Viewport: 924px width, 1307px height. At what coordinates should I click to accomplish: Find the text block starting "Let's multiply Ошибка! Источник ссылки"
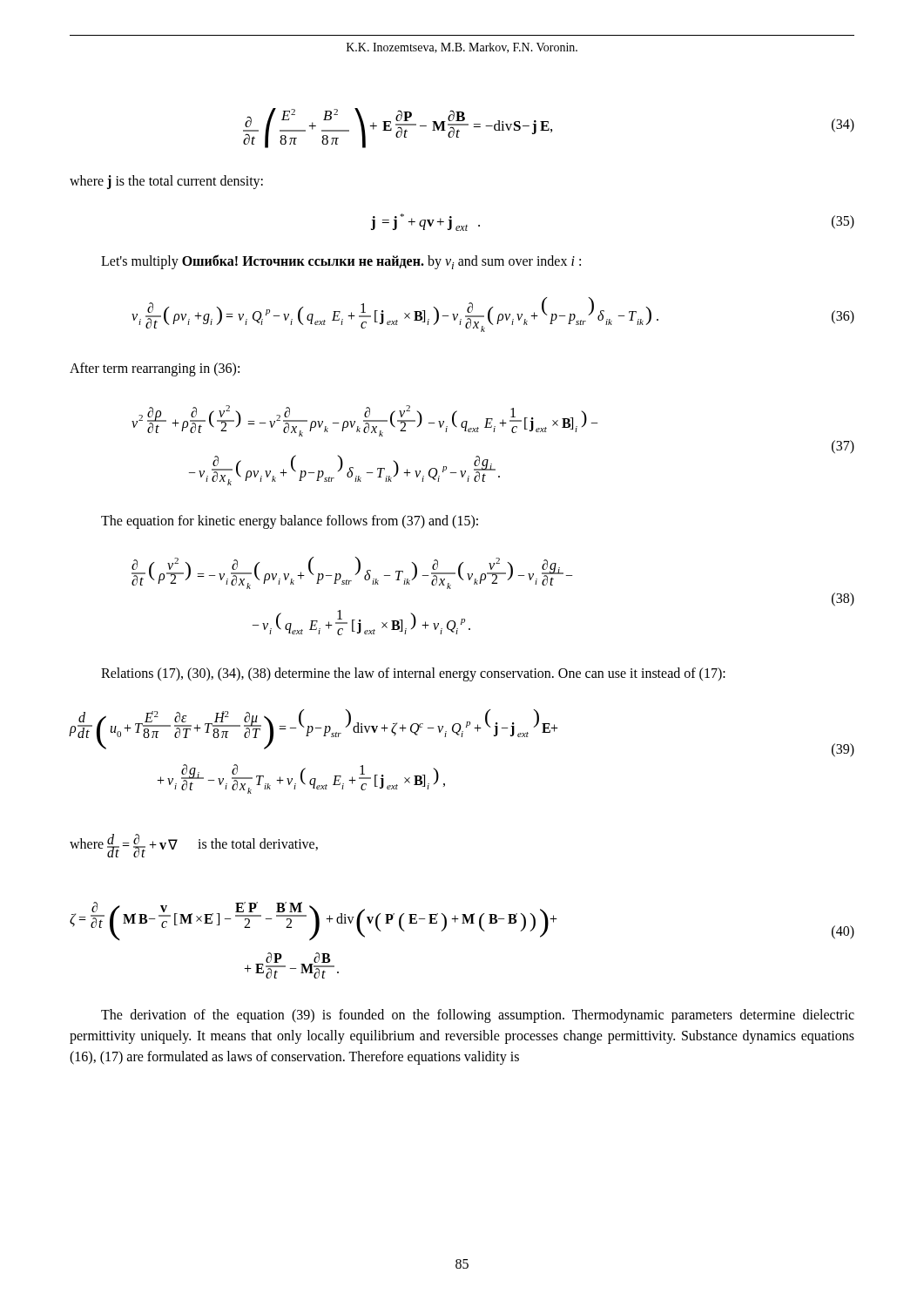(342, 263)
